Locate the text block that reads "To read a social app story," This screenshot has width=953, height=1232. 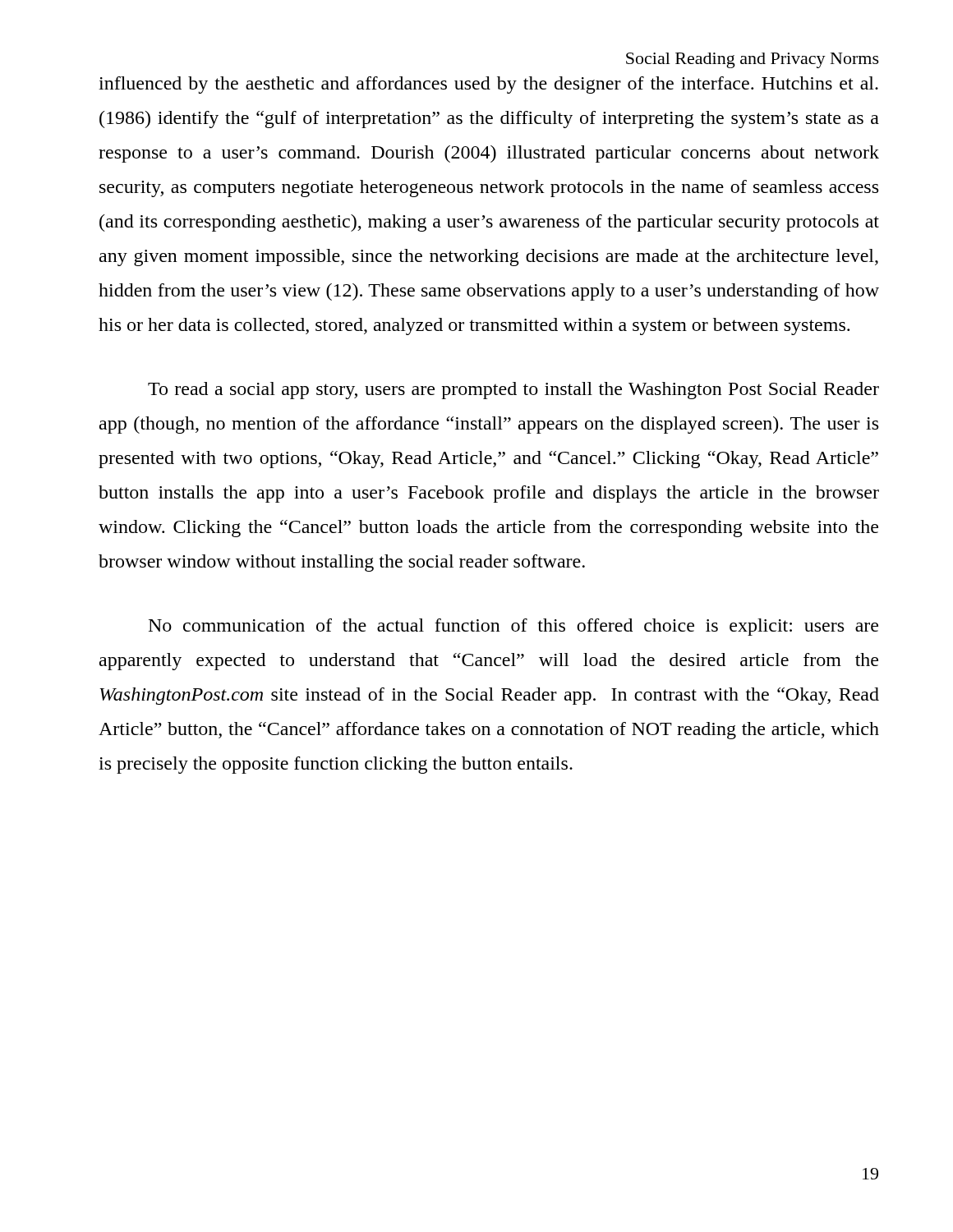click(489, 475)
